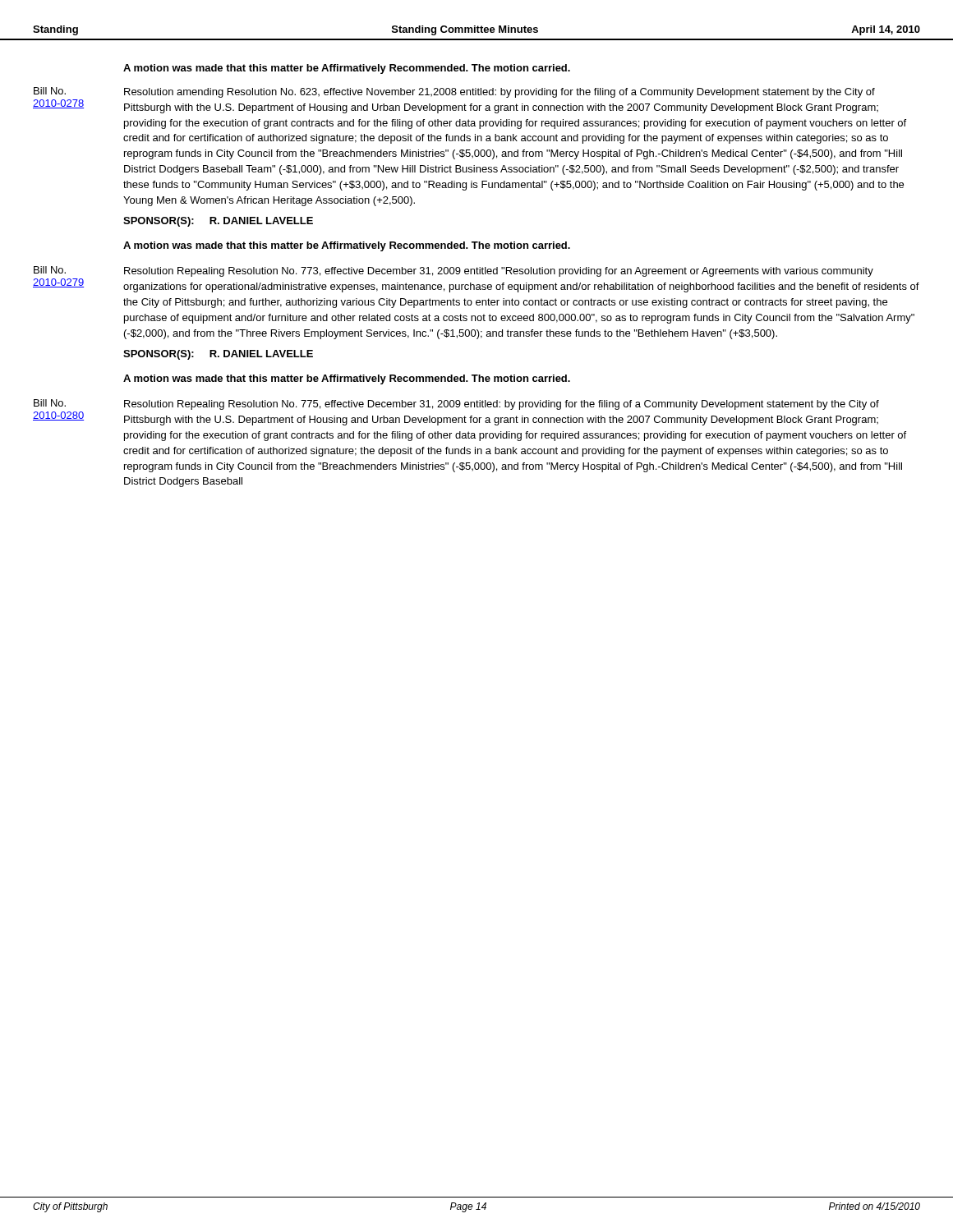Select the text starting "Resolution amending Resolution No. 623, effective November 21,2008"
The width and height of the screenshot is (953, 1232).
[522, 157]
